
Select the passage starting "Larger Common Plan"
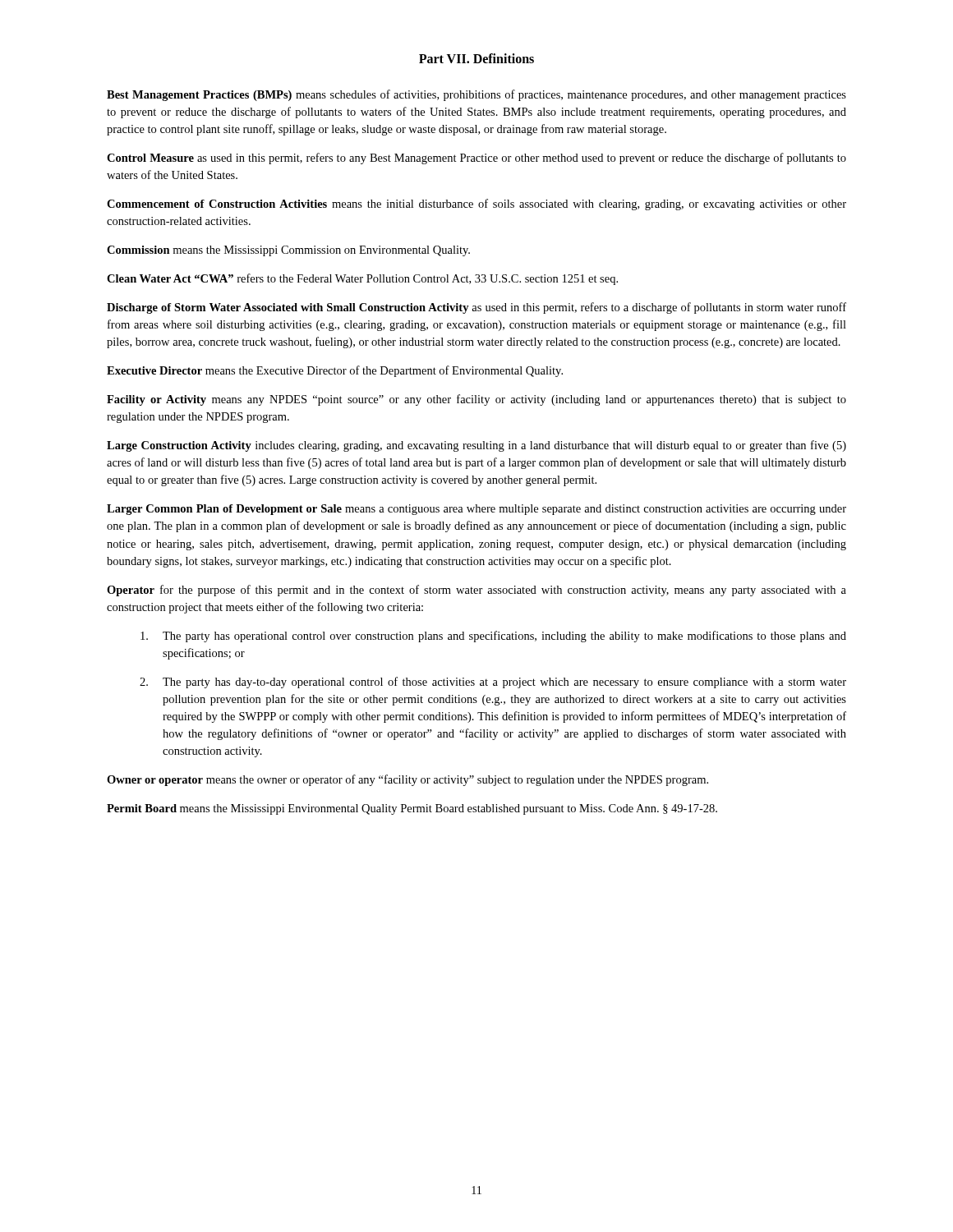476,535
